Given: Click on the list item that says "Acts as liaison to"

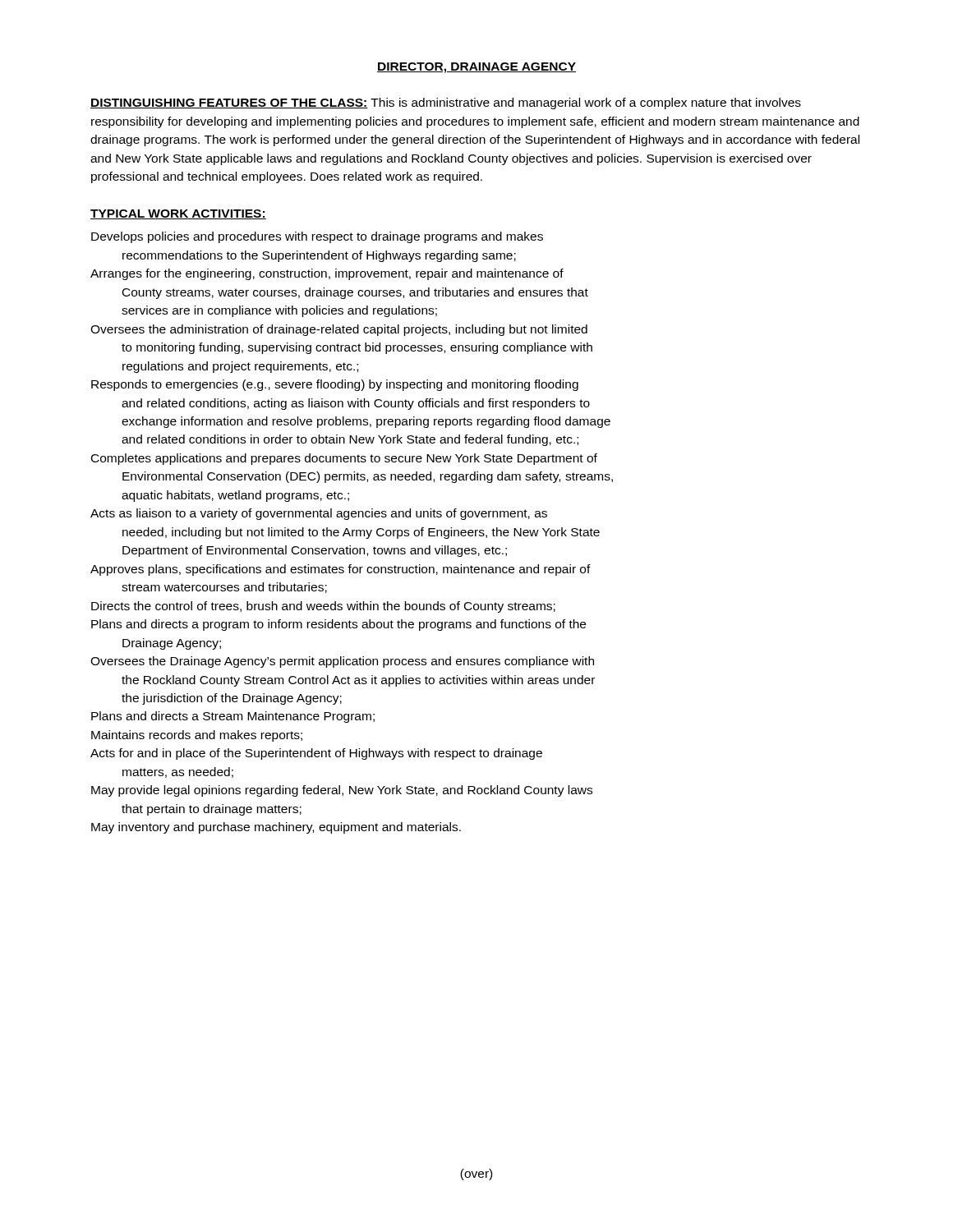Looking at the screenshot, I should pyautogui.click(x=345, y=532).
